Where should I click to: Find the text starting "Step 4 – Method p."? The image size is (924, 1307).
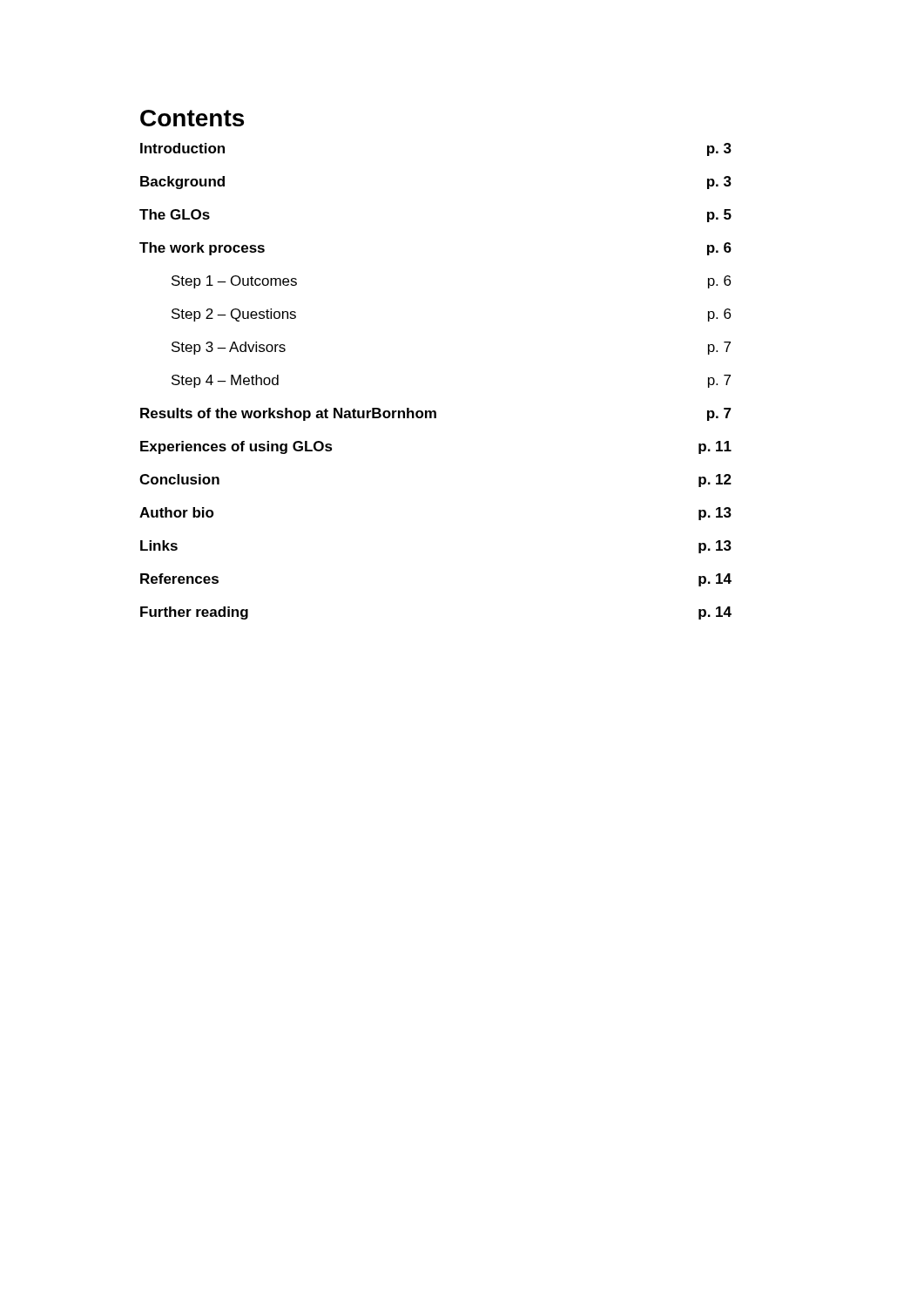point(236,381)
